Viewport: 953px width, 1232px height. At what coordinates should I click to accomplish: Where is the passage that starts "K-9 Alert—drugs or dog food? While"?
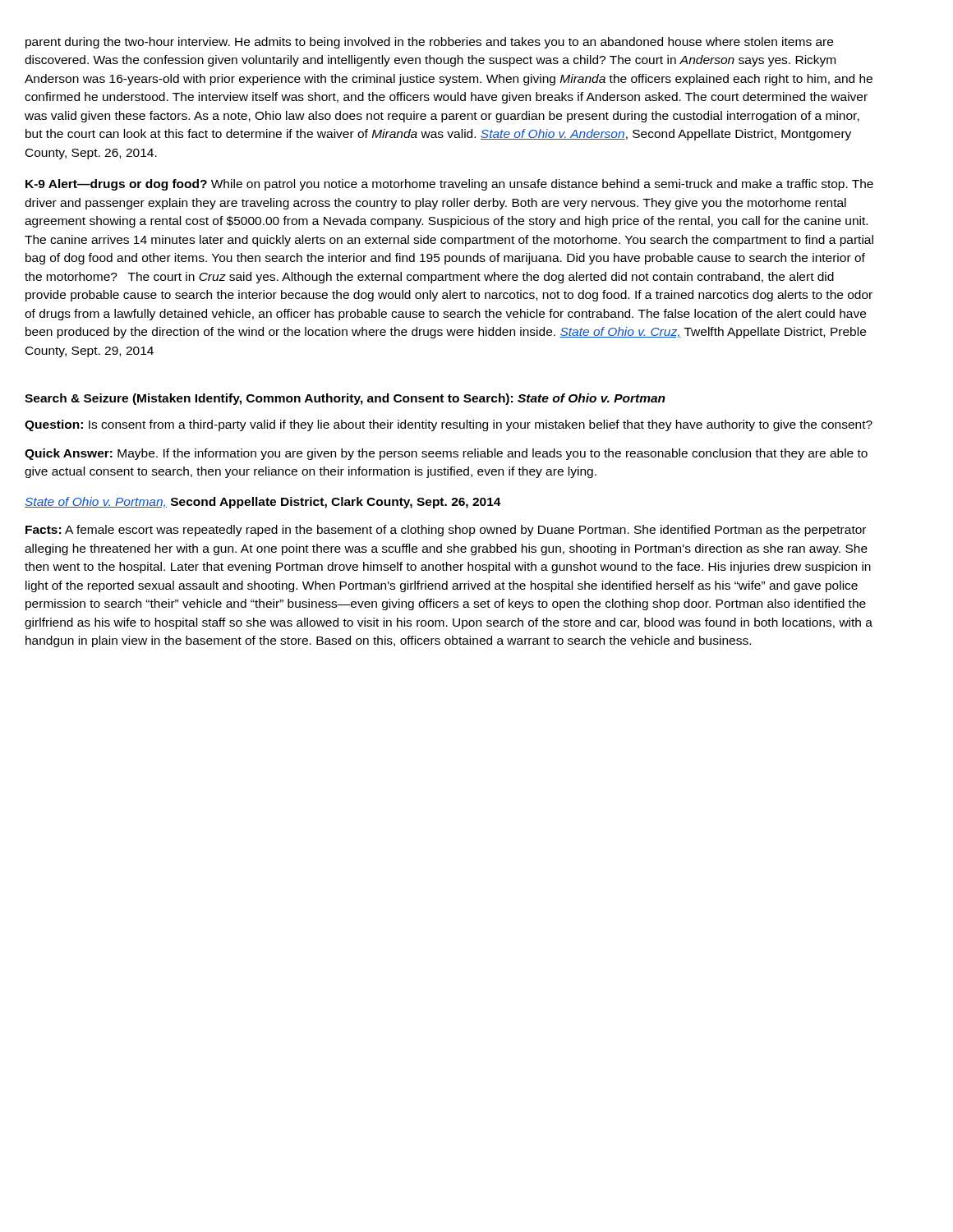coord(449,267)
